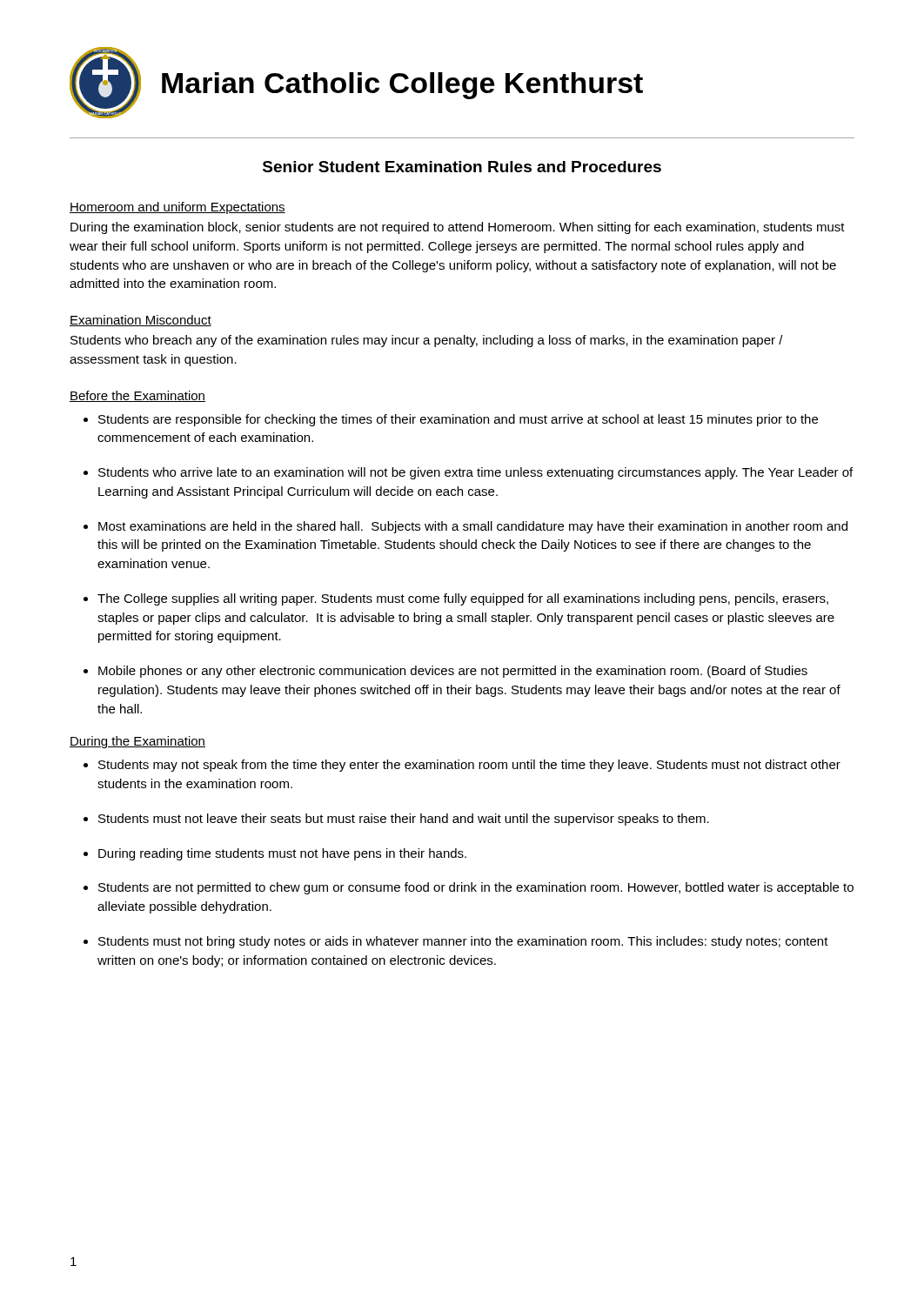Click the passage that begins "Students must not leave"
924x1305 pixels.
404,818
